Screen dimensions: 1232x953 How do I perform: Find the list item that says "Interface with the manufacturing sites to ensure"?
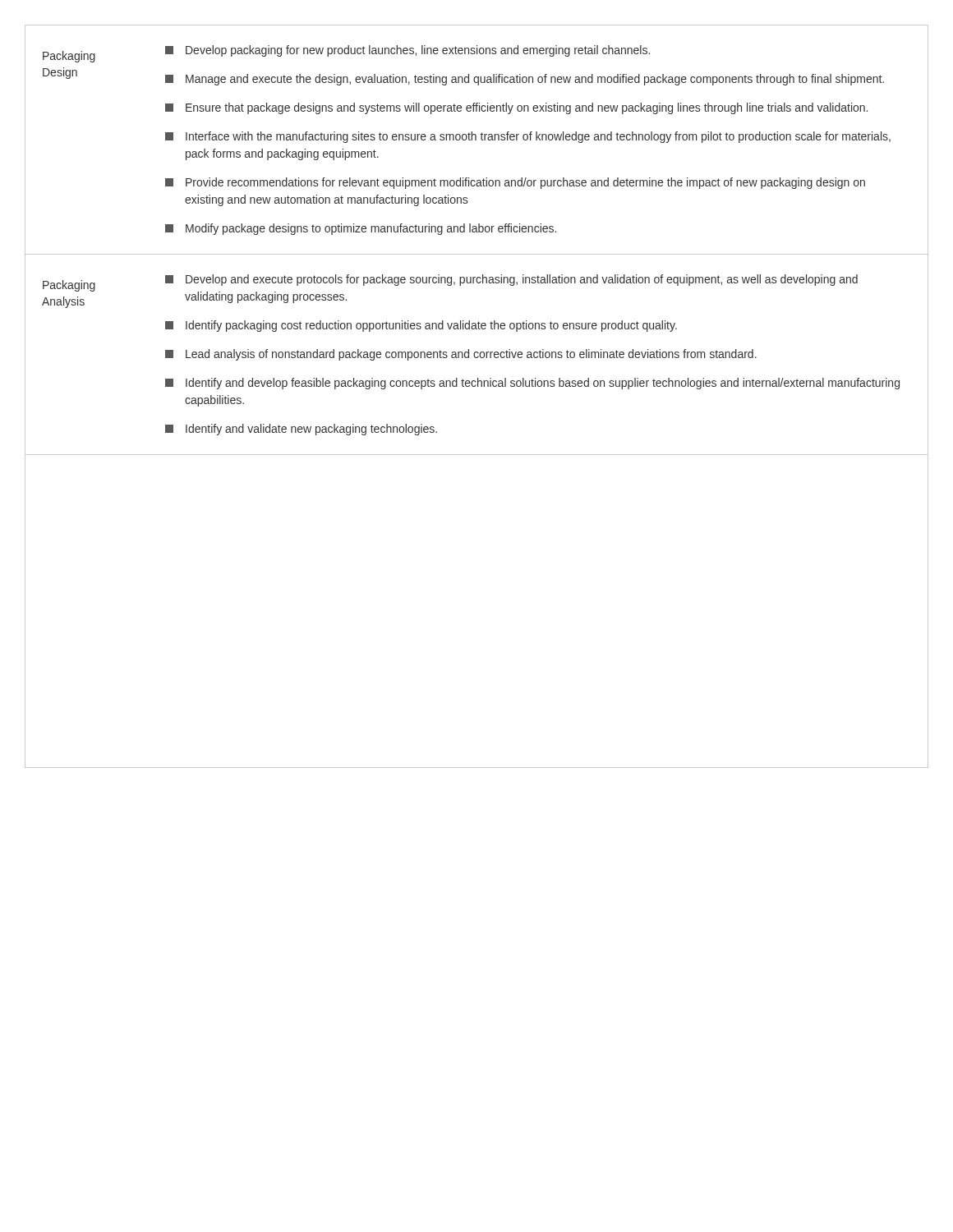pyautogui.click(x=534, y=145)
